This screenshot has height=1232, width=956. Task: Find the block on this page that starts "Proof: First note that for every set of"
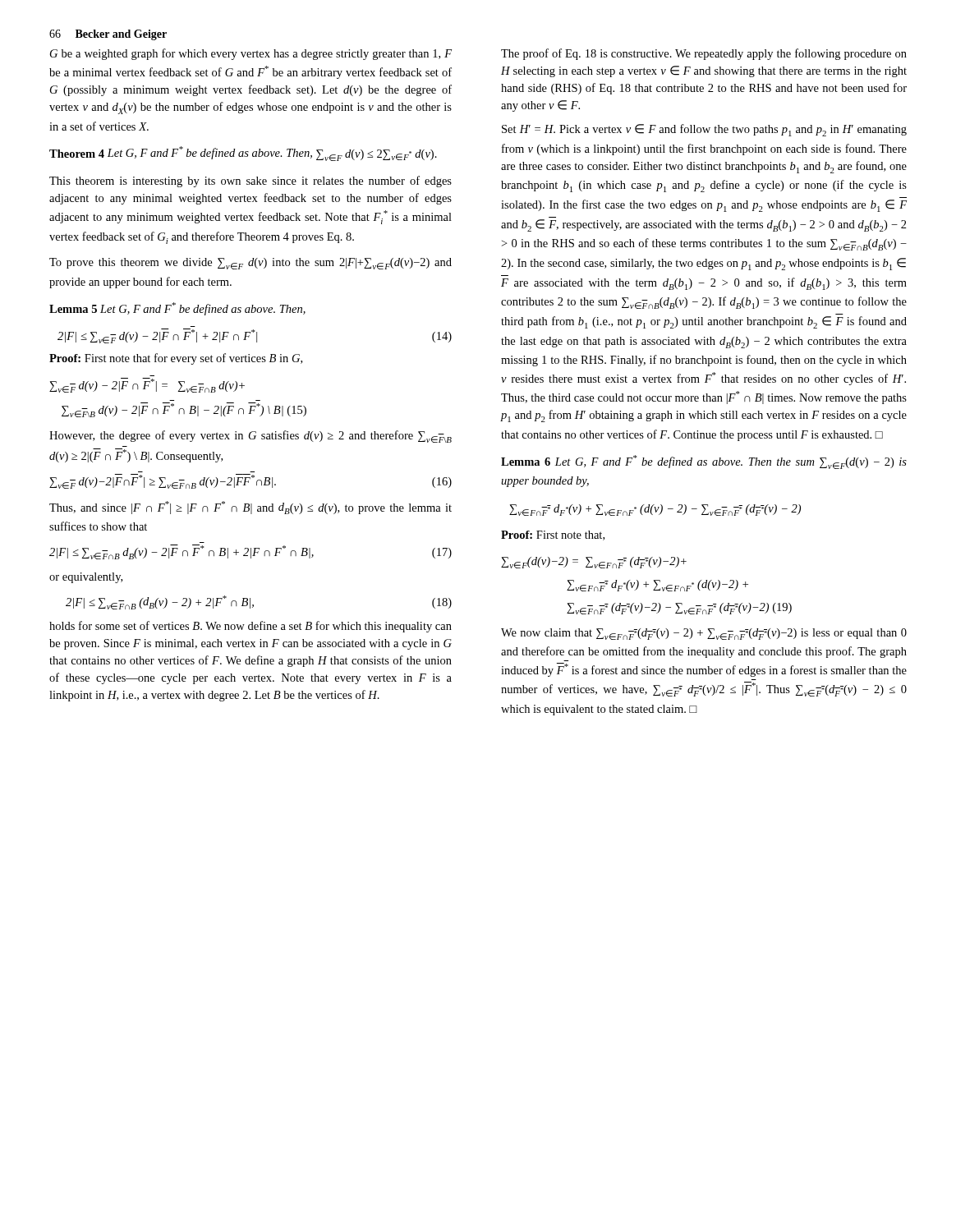click(250, 359)
